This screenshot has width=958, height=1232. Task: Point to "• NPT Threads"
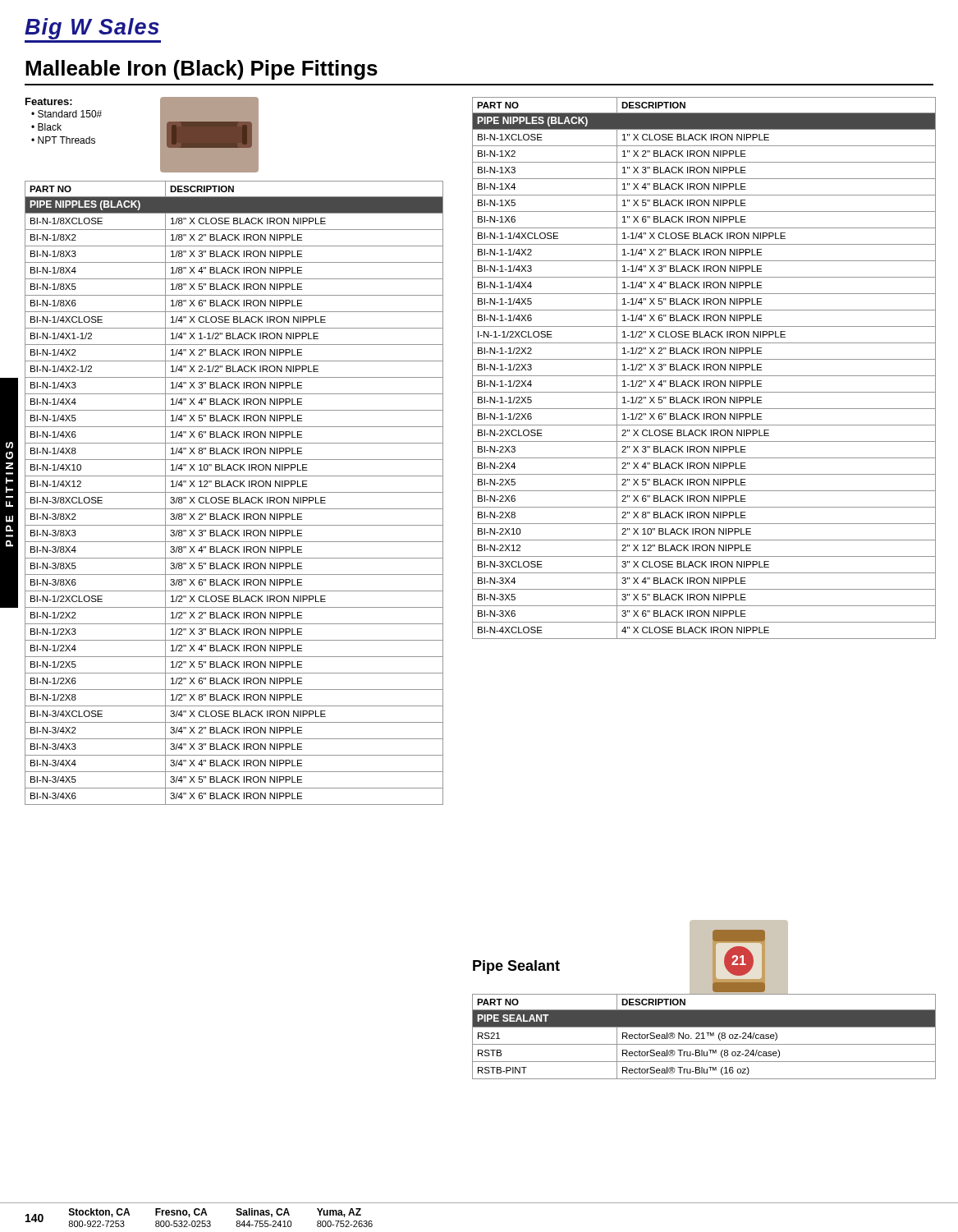coord(63,140)
